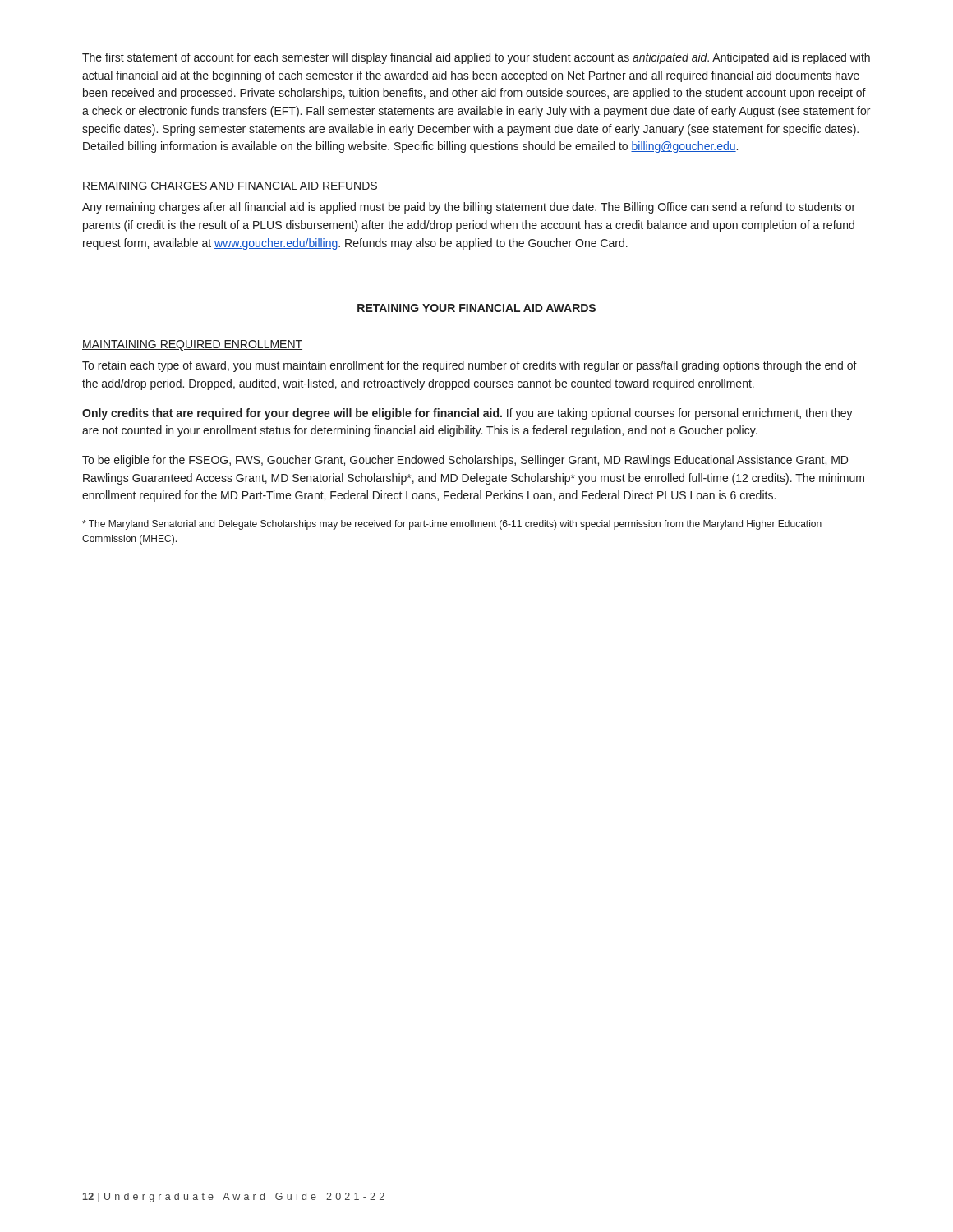The height and width of the screenshot is (1232, 953).
Task: Select the element starting "REMAINING CHARGES AND FINANCIAL AID REFUNDS"
Action: 230,186
